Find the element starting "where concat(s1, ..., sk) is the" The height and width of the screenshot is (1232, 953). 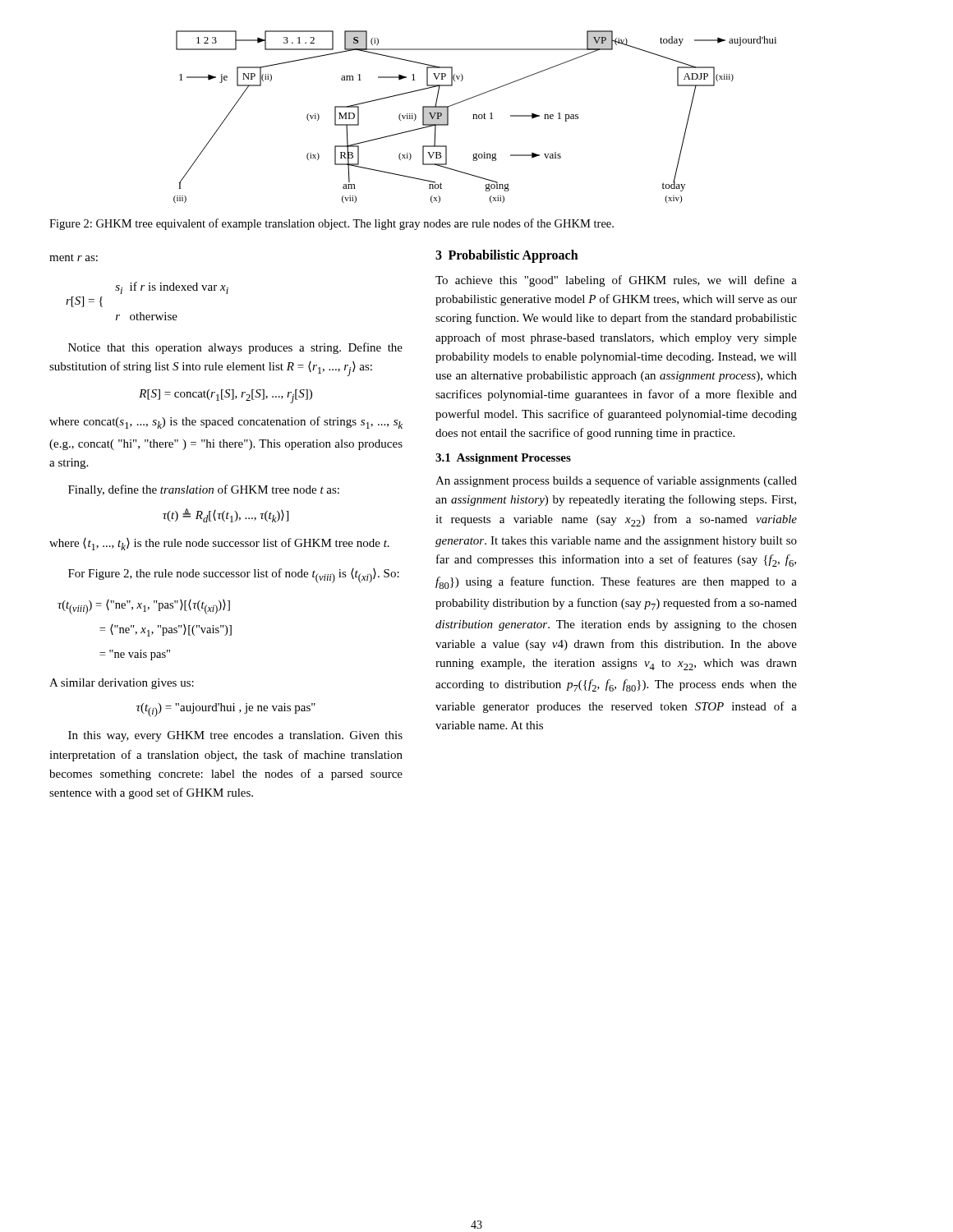click(x=226, y=456)
